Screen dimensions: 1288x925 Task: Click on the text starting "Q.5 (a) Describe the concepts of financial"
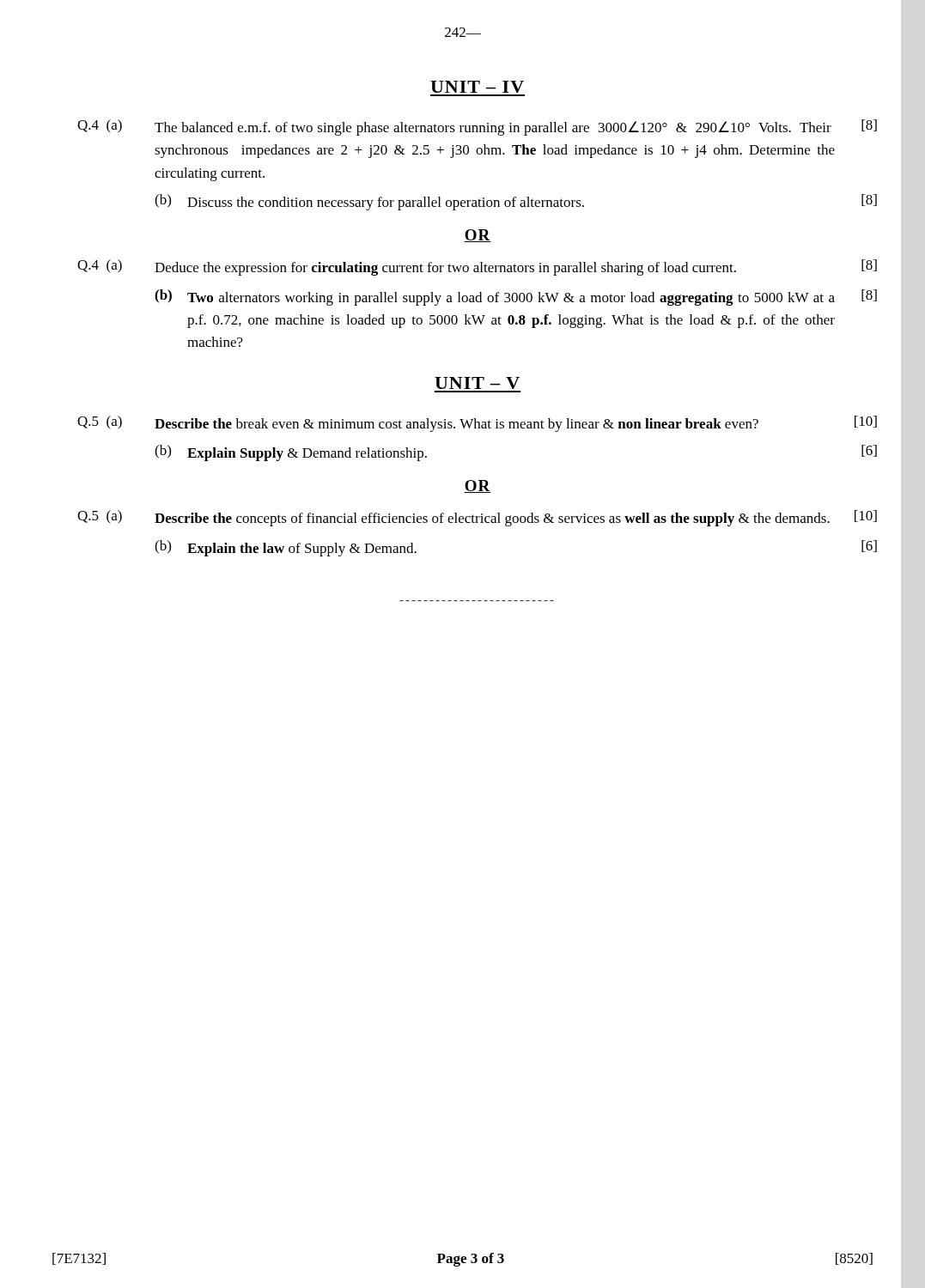click(x=478, y=519)
